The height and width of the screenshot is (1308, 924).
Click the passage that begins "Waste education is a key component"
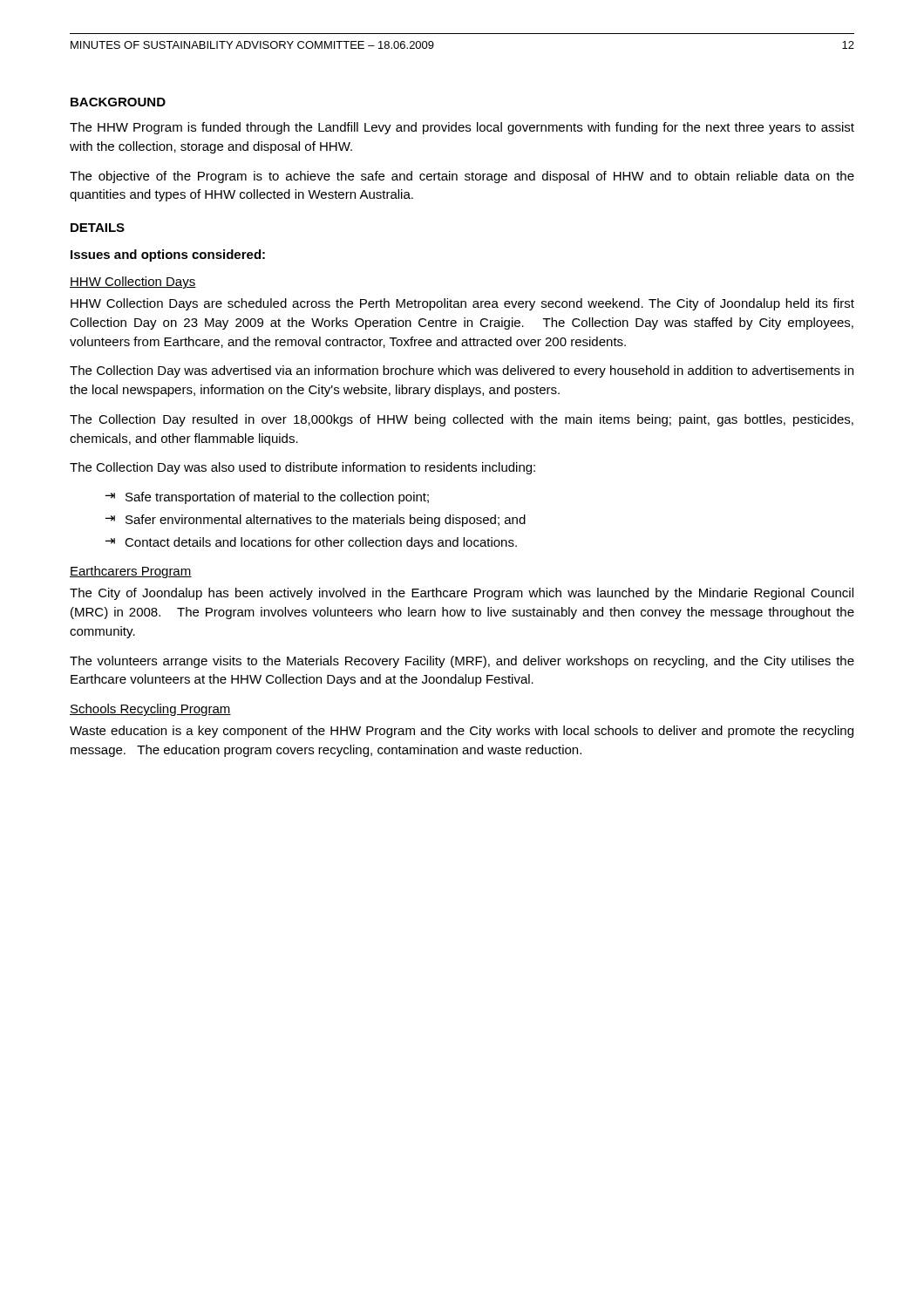(462, 740)
